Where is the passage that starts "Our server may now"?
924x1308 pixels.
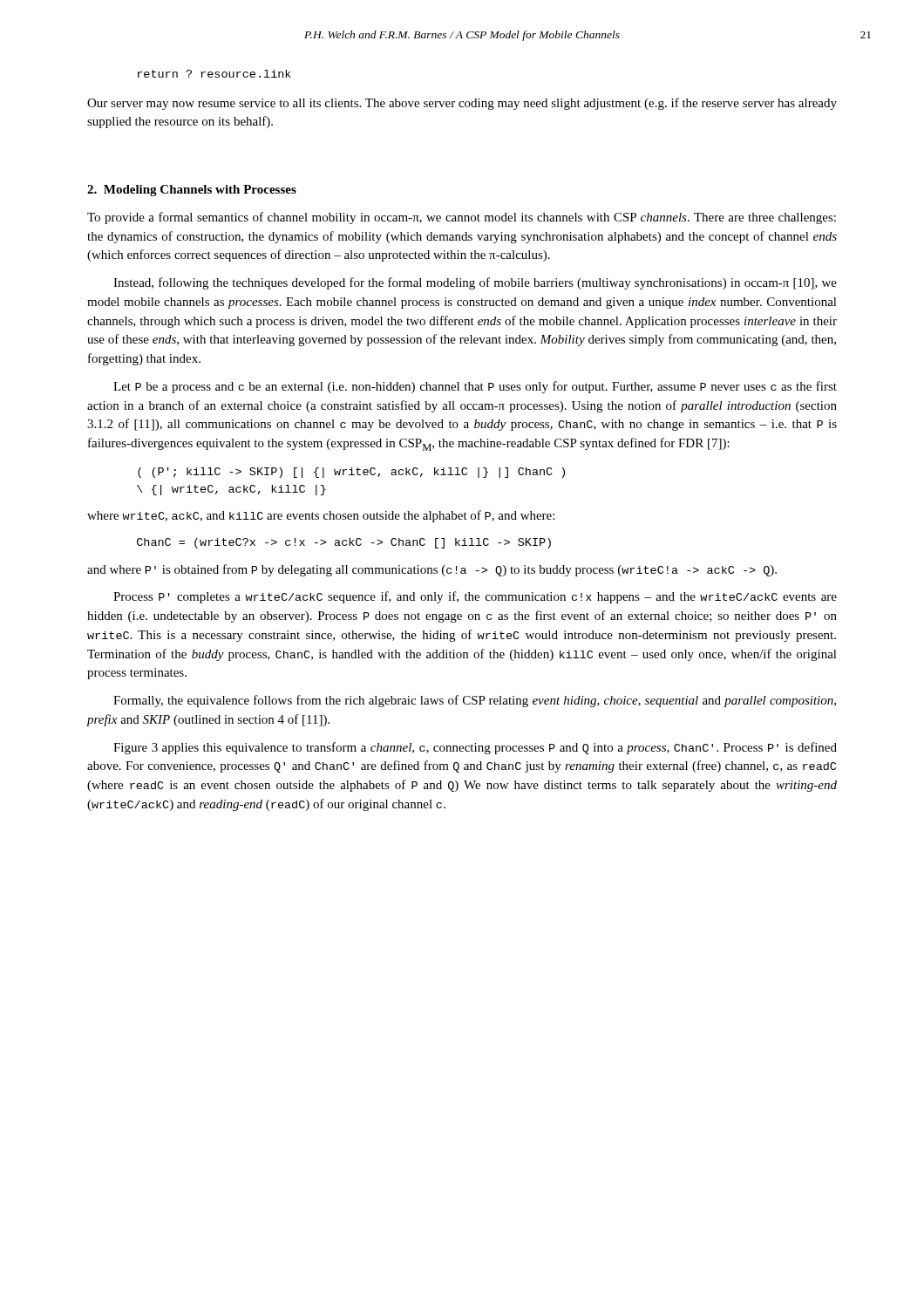(462, 113)
